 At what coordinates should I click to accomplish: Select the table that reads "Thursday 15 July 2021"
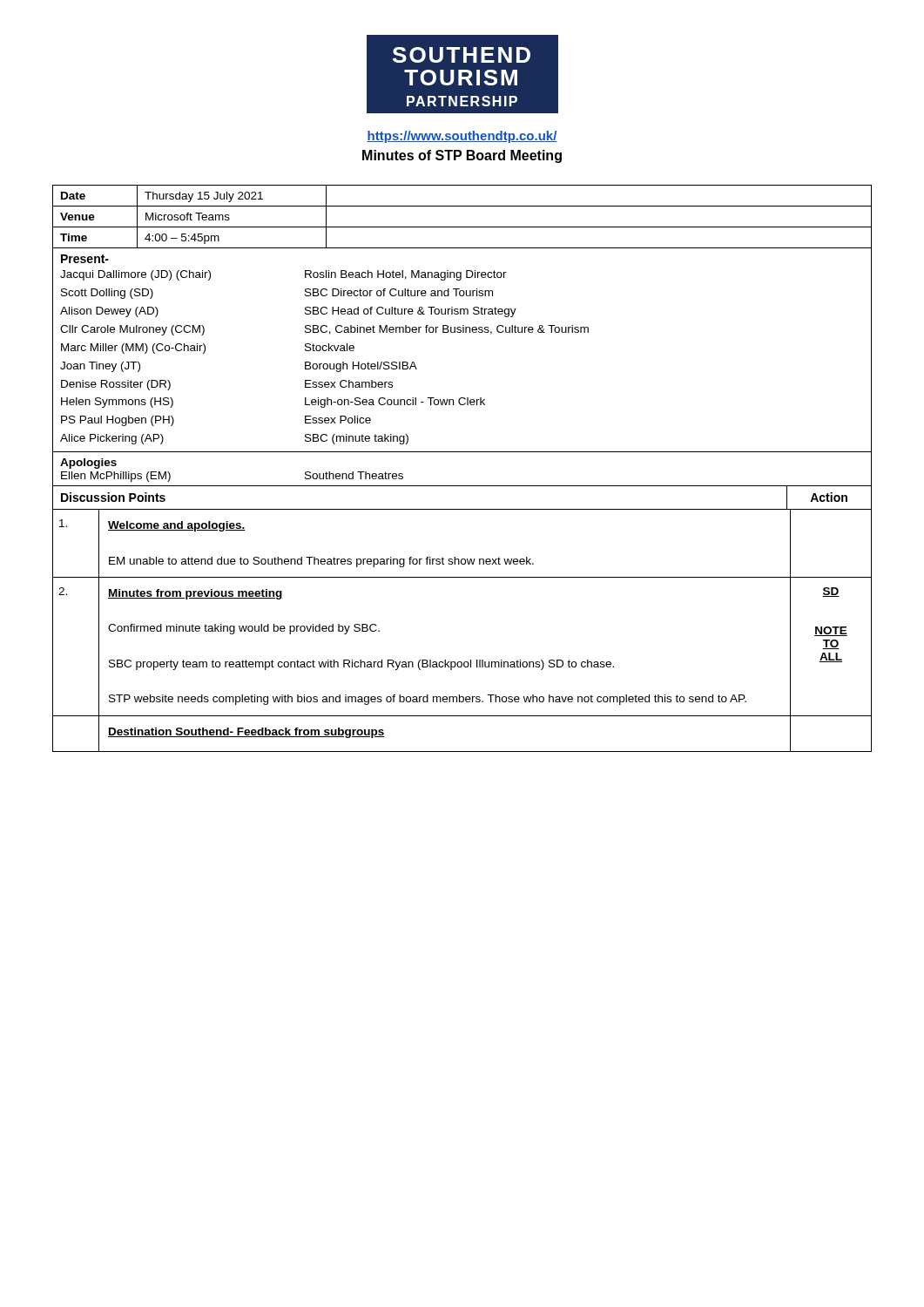pos(462,217)
